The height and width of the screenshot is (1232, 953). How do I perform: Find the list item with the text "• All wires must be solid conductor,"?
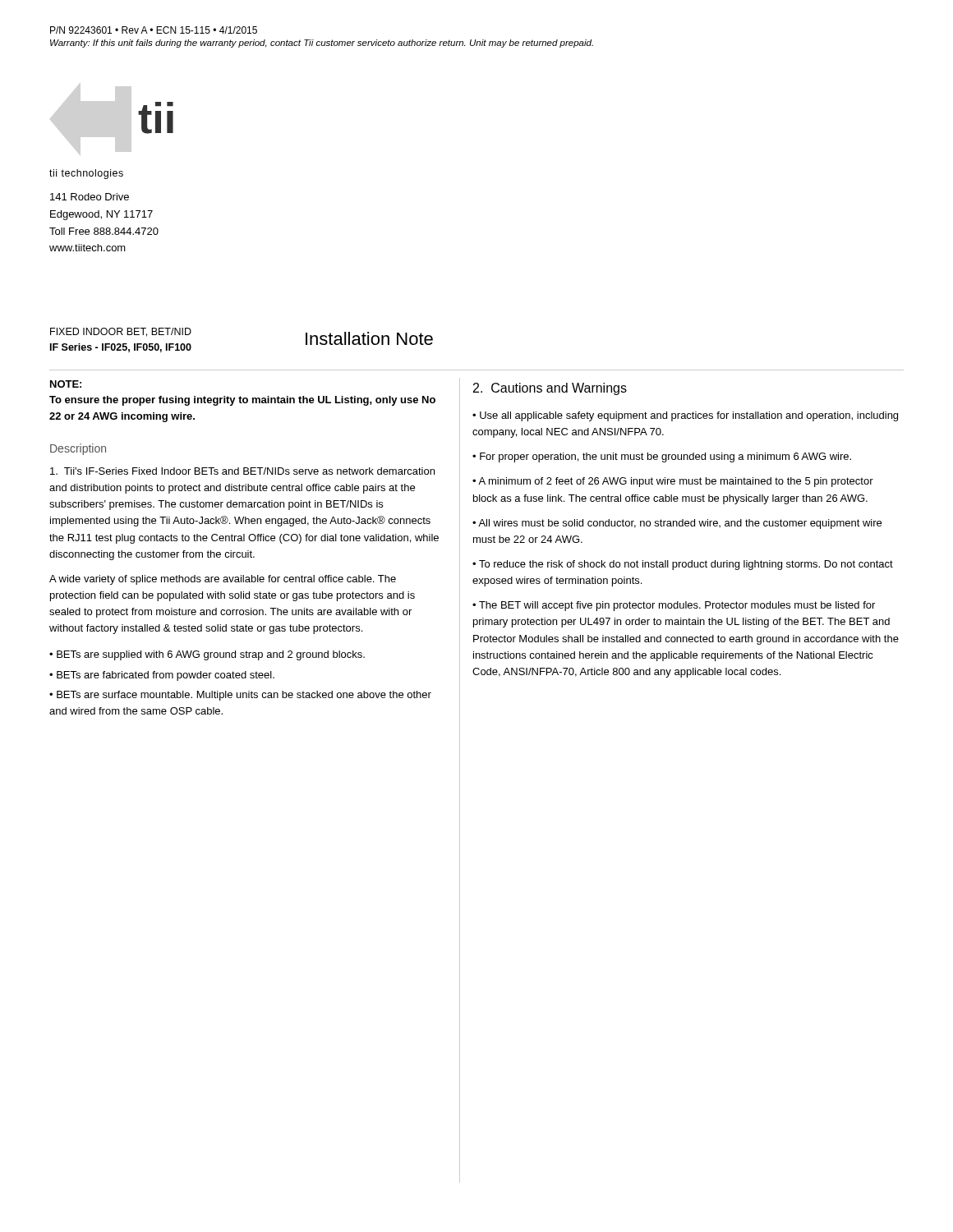click(677, 531)
